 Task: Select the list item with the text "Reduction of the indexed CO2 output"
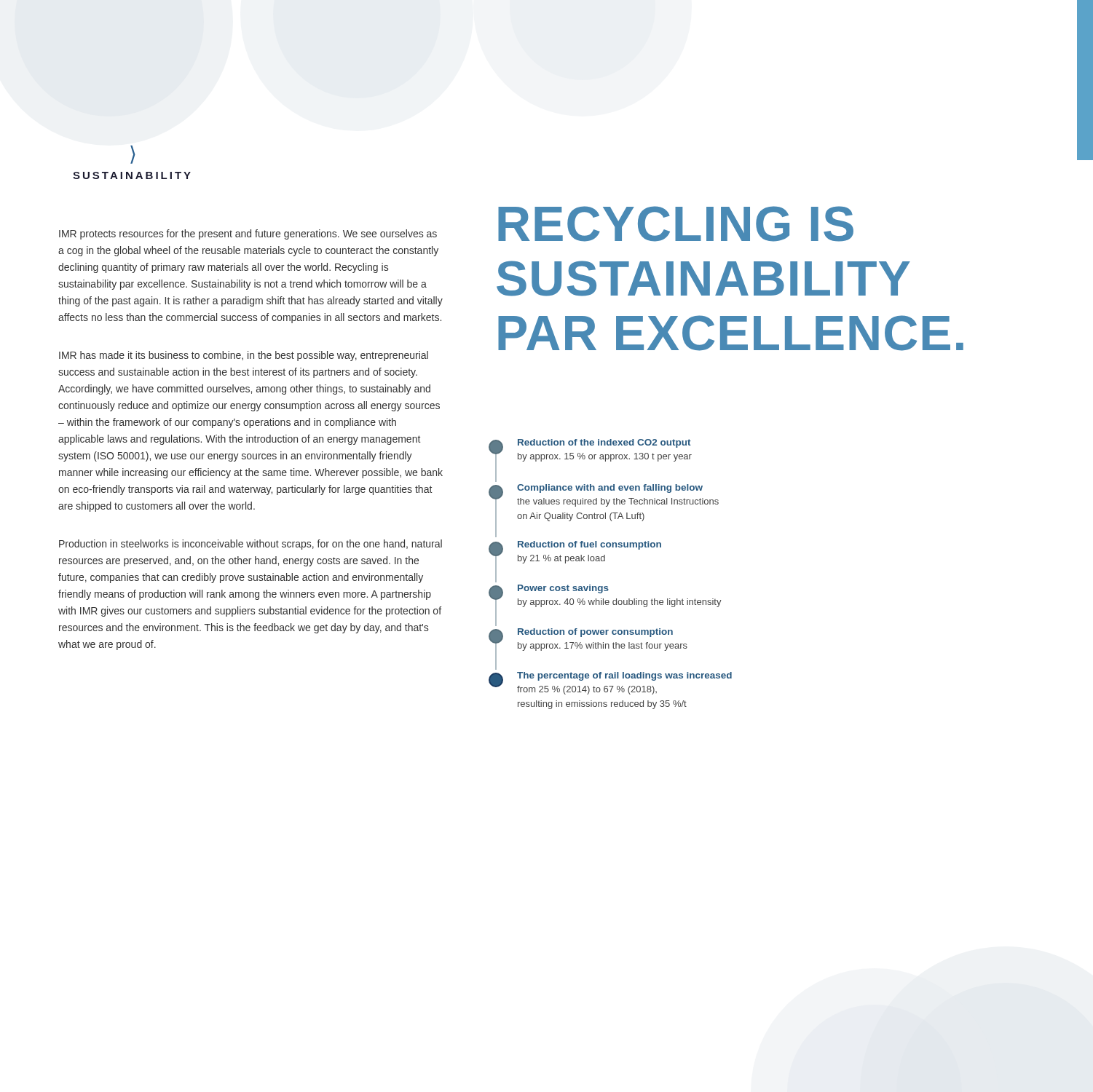click(x=590, y=460)
